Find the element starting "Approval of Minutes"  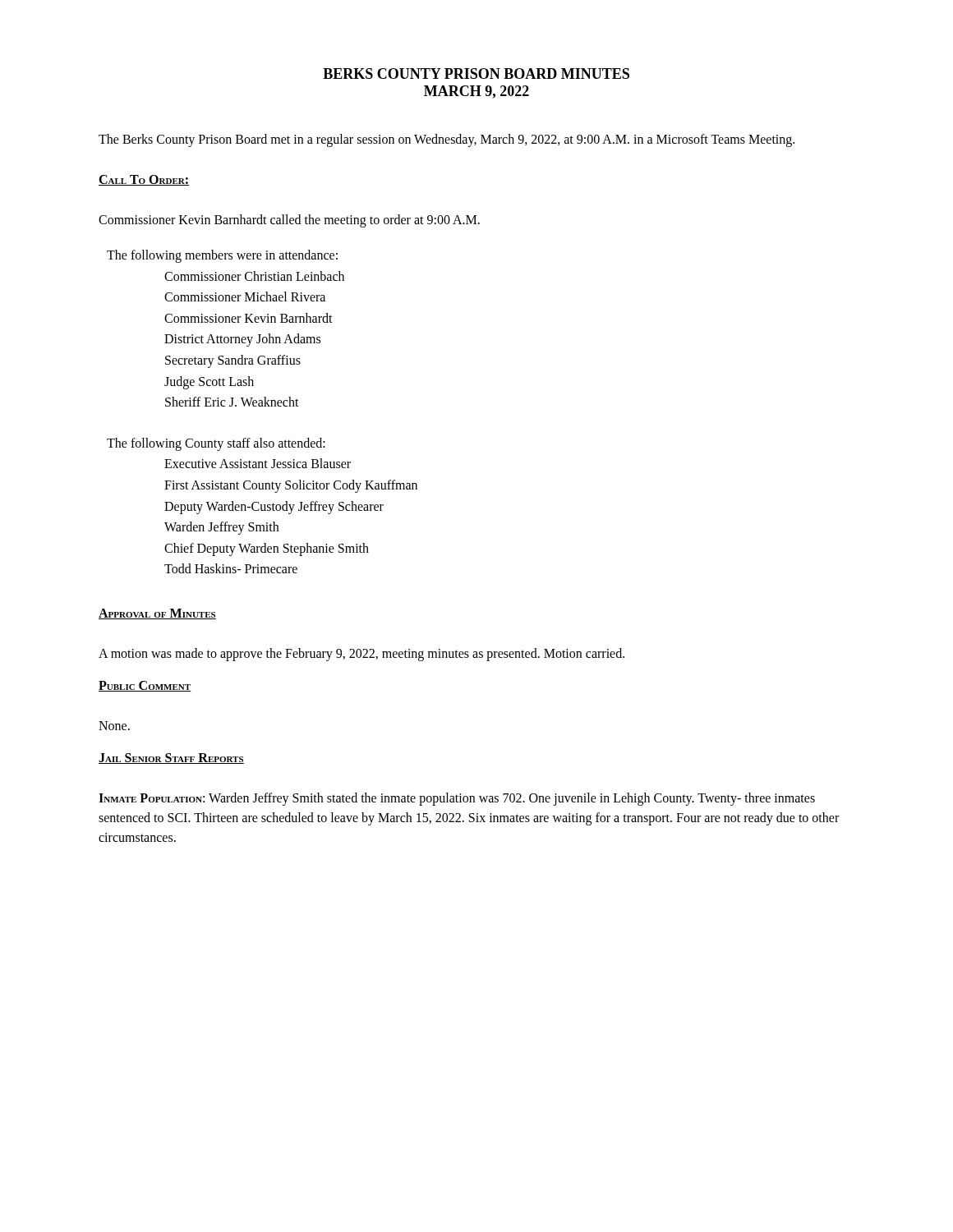pos(157,613)
